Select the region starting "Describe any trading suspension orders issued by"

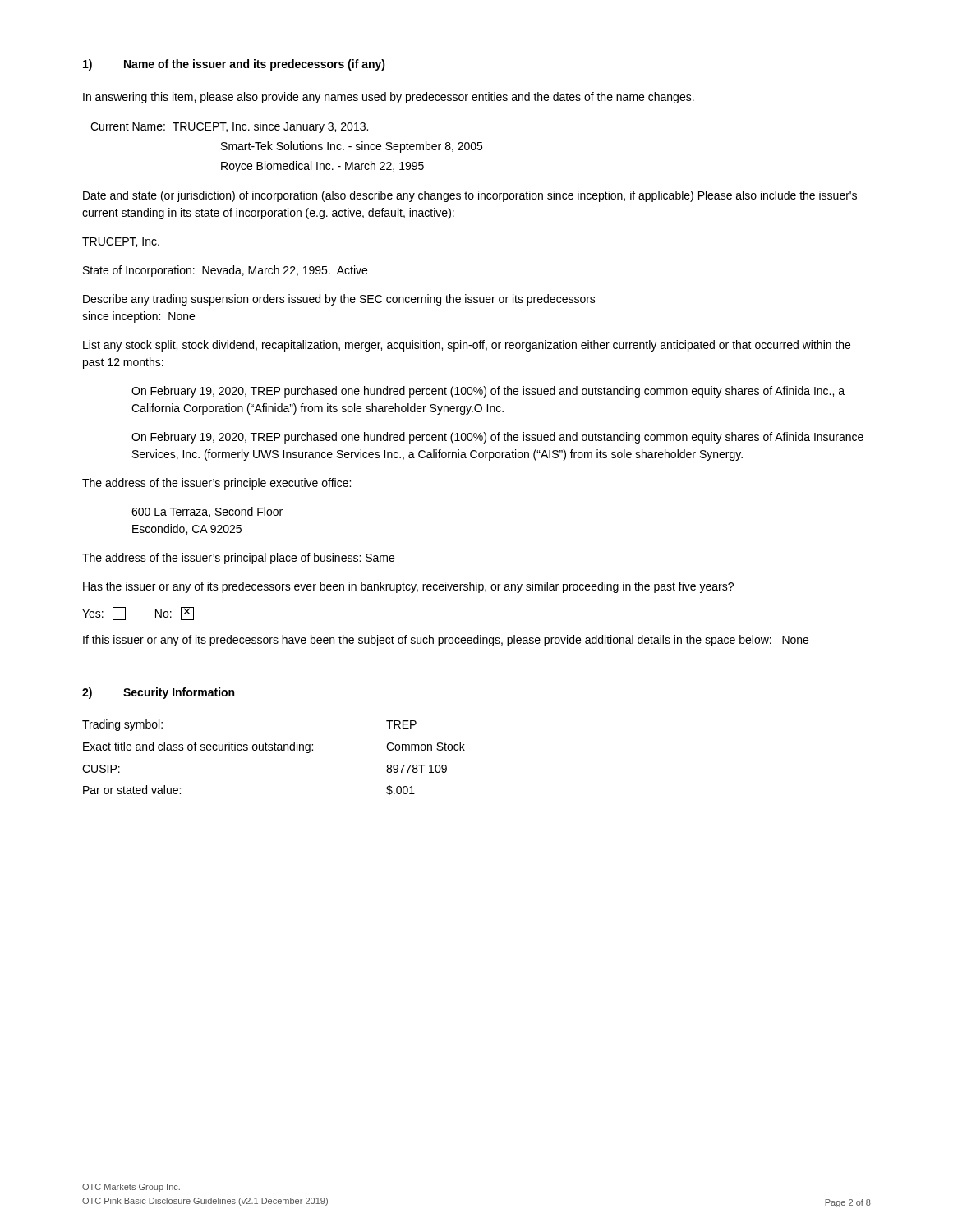[x=339, y=308]
